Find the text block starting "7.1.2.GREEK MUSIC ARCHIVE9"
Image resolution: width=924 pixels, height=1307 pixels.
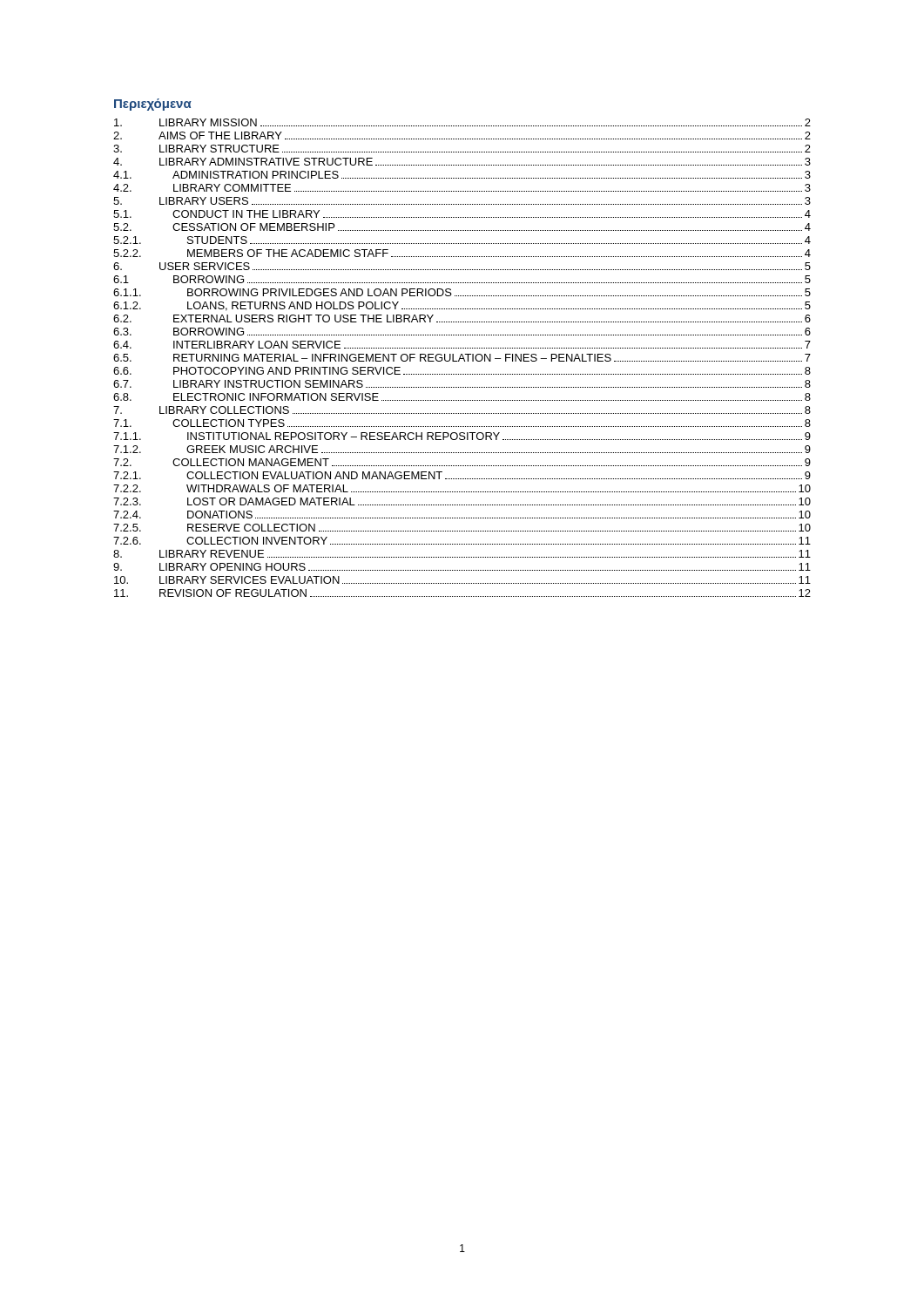462,449
